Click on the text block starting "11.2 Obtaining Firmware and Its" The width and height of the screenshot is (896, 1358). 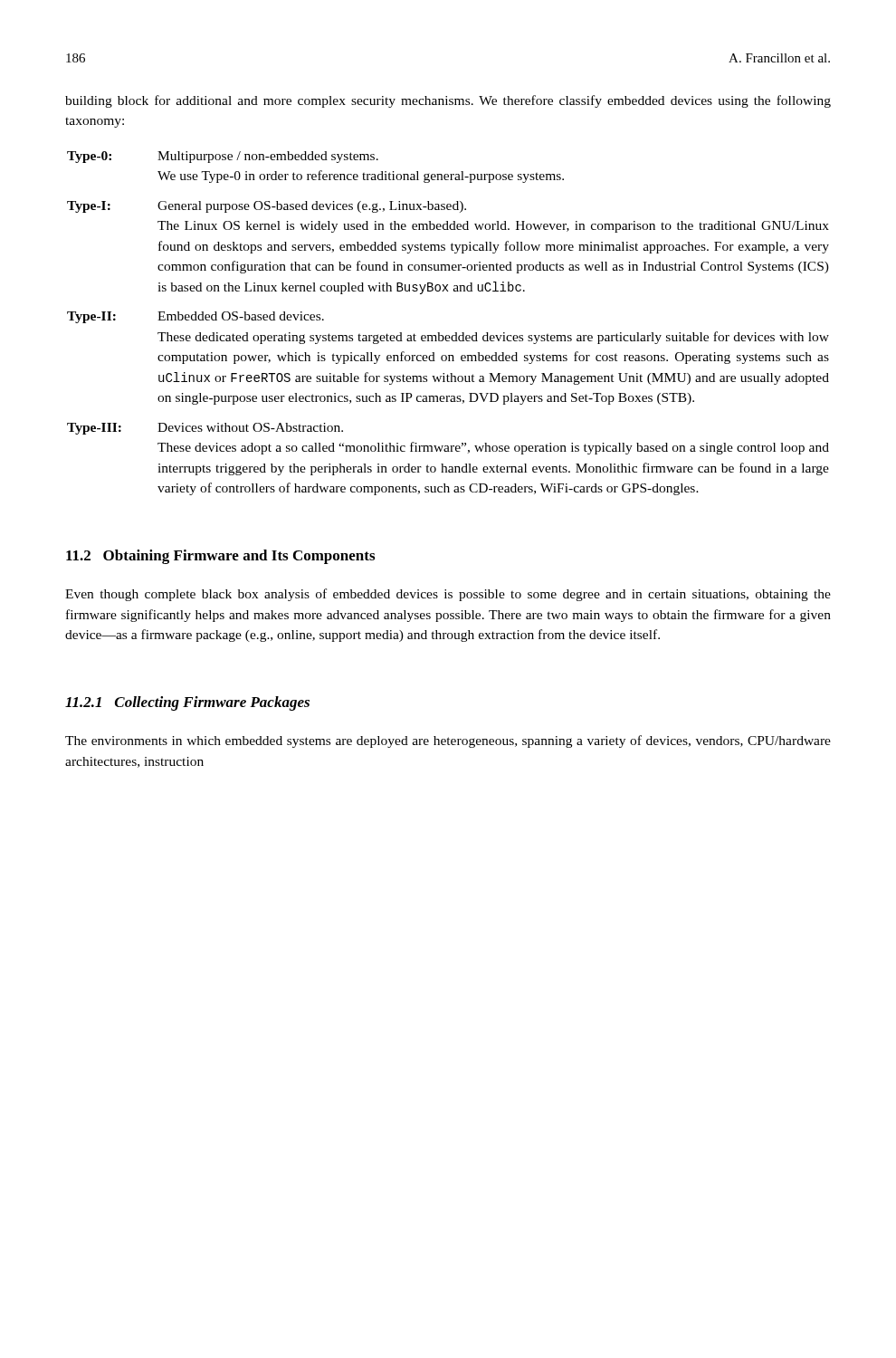220,556
